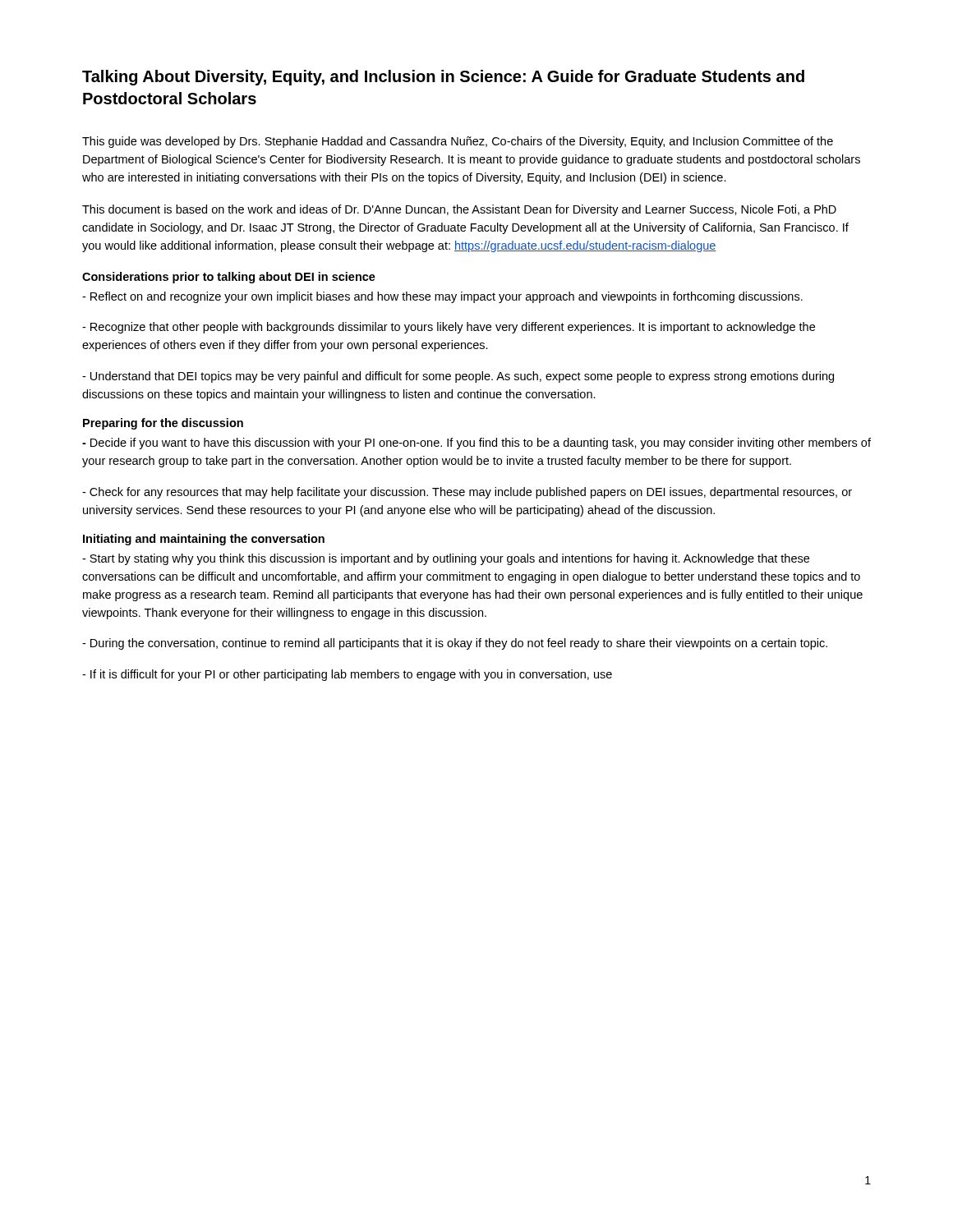The width and height of the screenshot is (953, 1232).
Task: Locate the region starting "Check for any resources that may help facilitate"
Action: (x=467, y=501)
